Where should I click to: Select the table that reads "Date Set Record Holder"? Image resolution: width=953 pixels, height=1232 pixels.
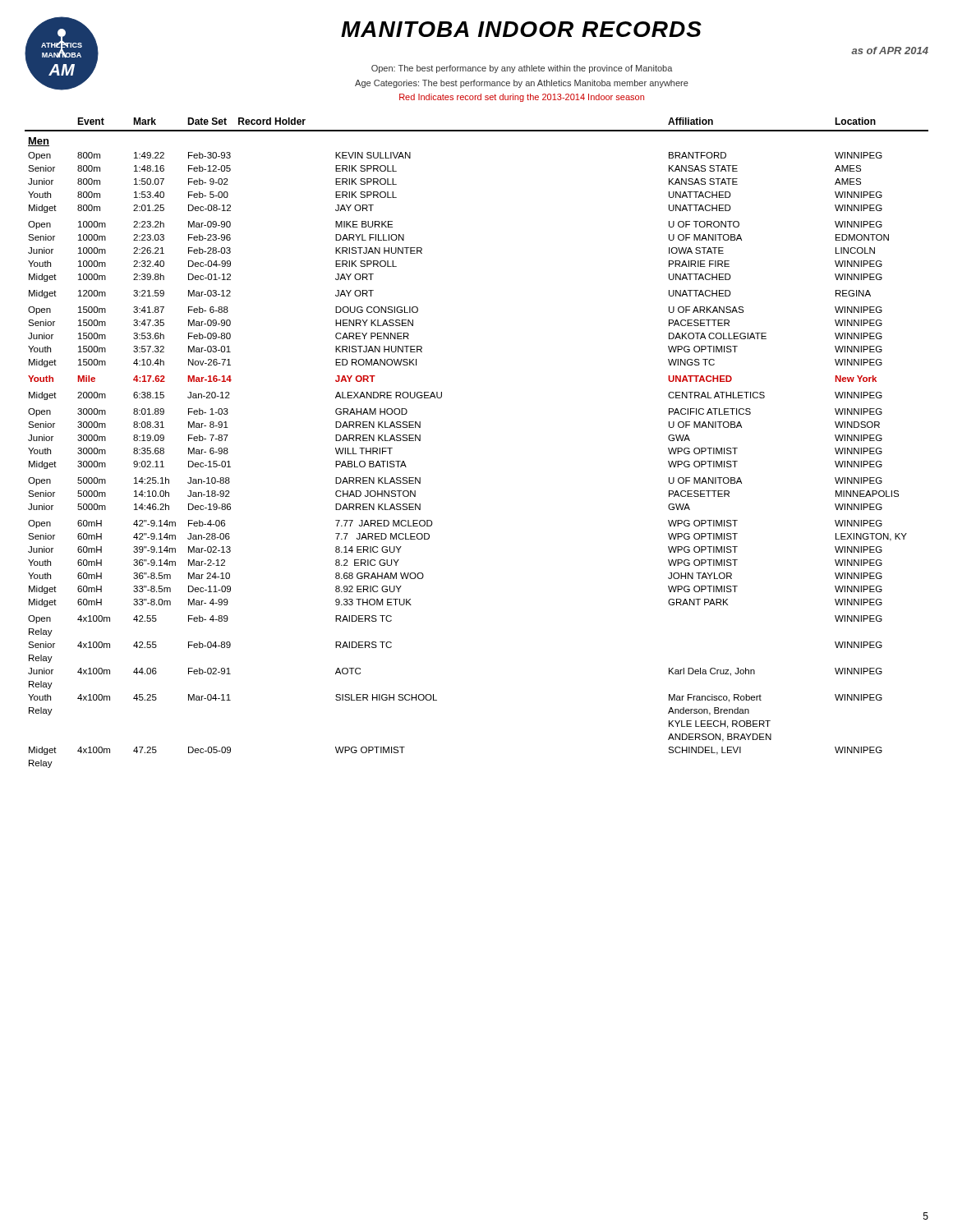(x=476, y=441)
